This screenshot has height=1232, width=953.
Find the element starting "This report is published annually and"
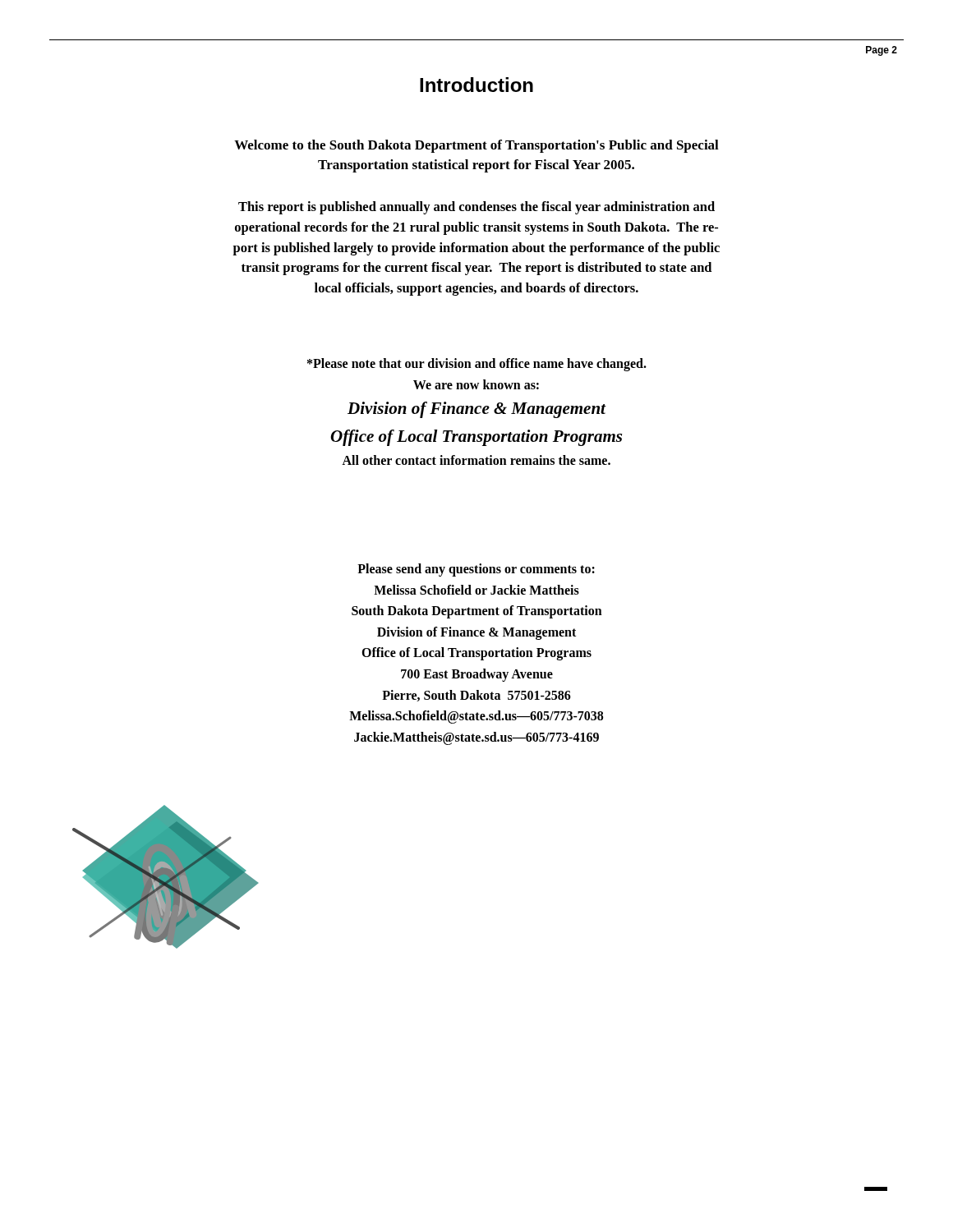coord(476,248)
